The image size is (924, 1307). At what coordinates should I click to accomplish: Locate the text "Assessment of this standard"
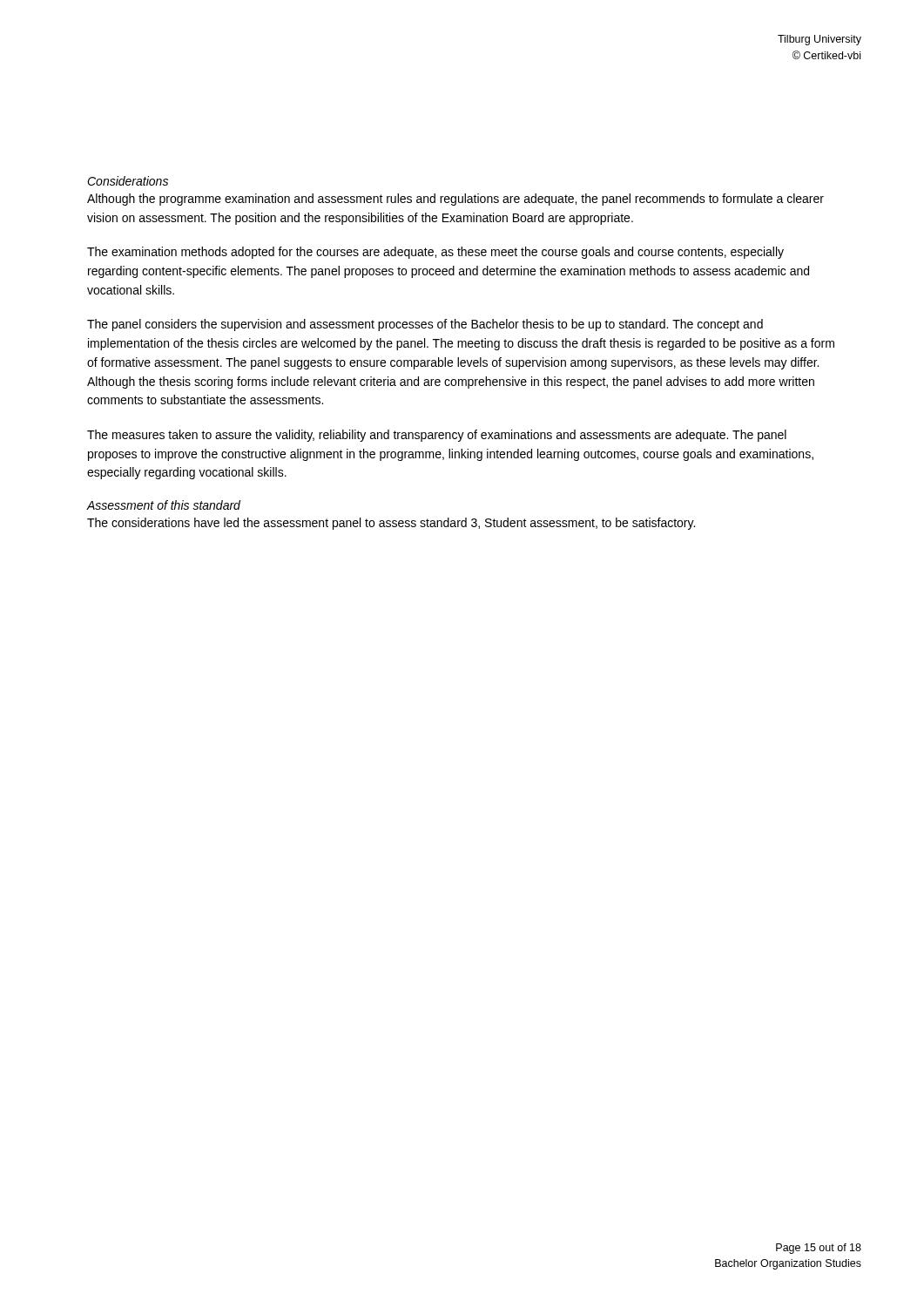pyautogui.click(x=164, y=505)
